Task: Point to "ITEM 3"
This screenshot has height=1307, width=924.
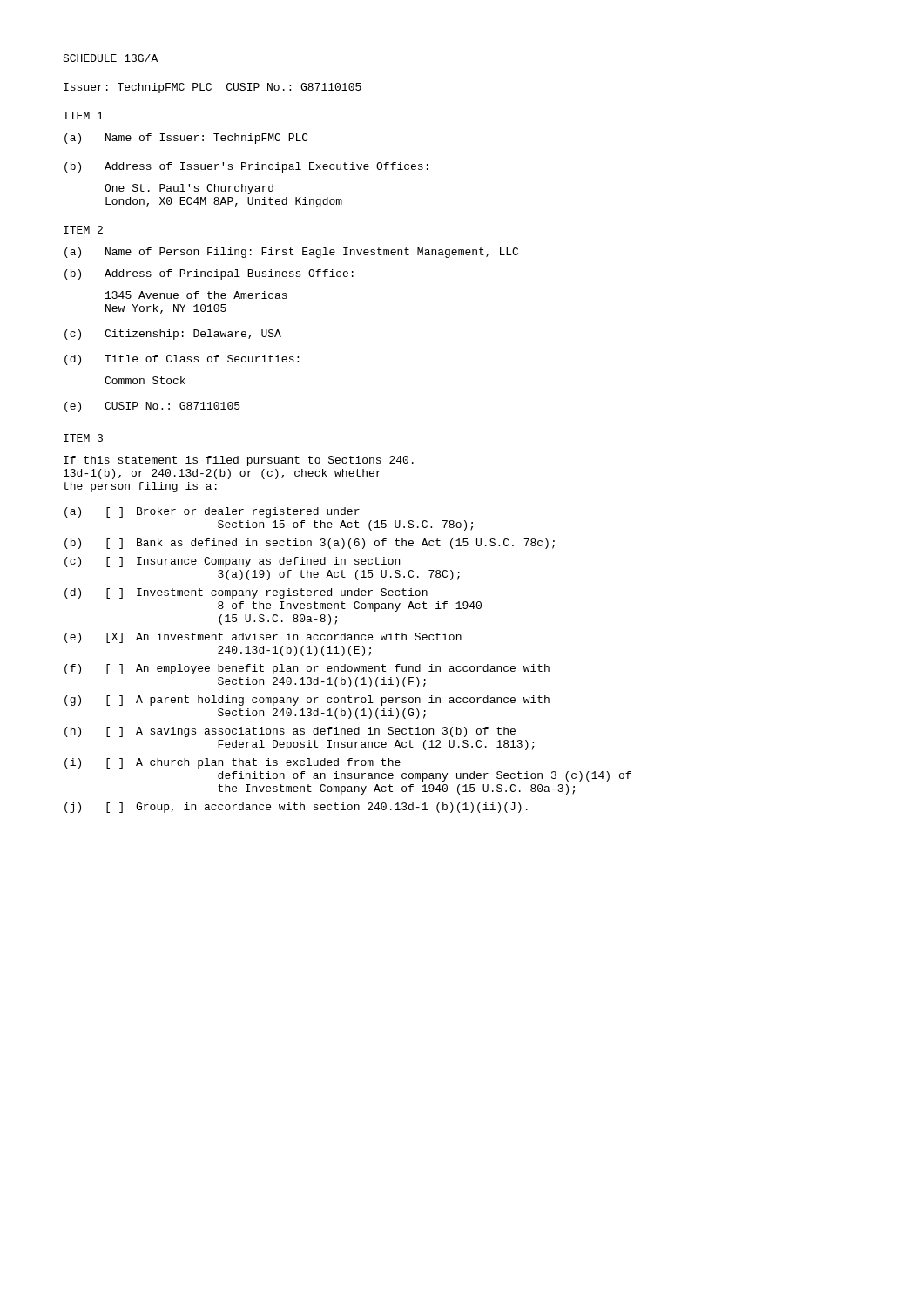Action: 83,439
